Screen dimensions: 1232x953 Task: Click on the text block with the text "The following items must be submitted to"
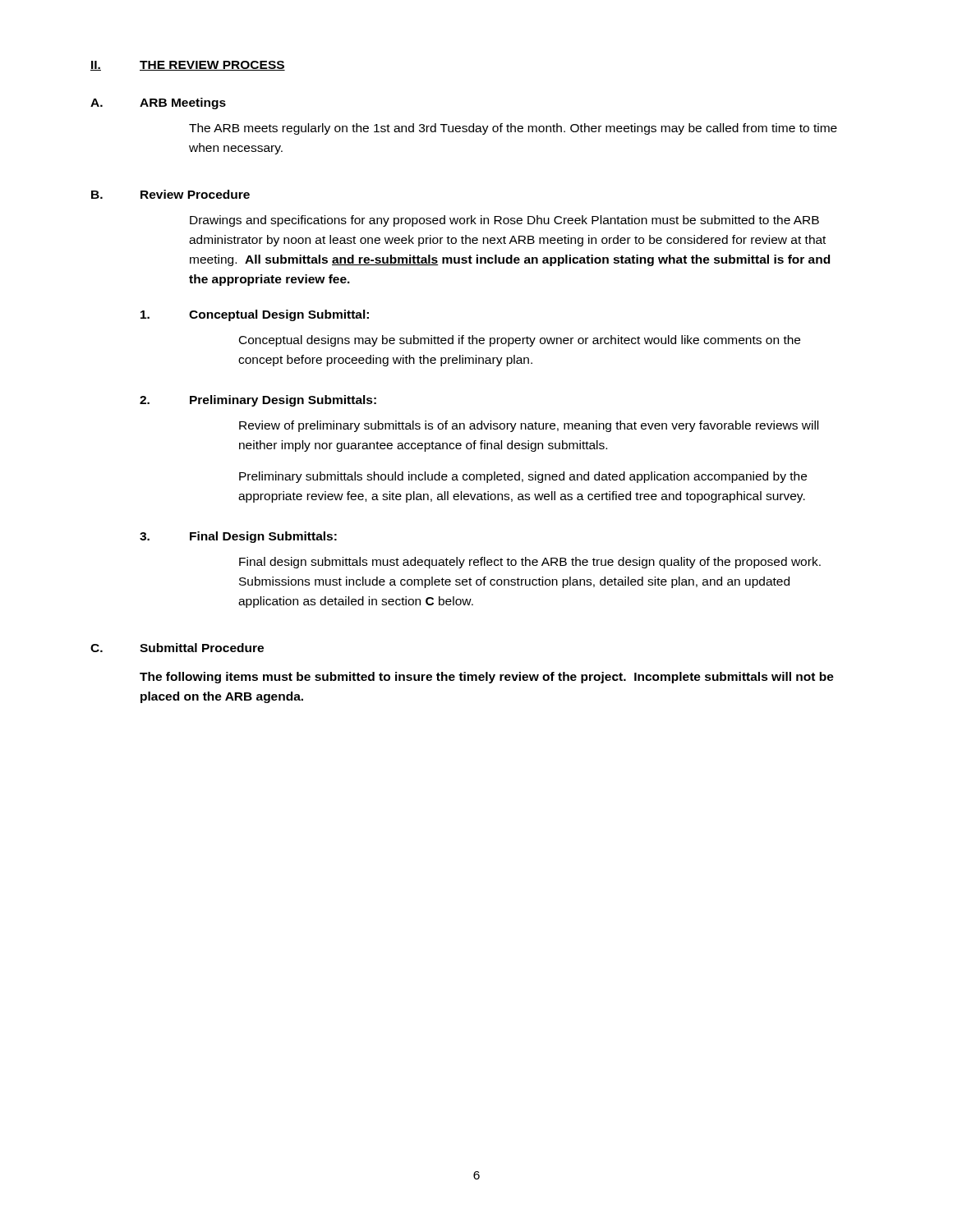[487, 686]
